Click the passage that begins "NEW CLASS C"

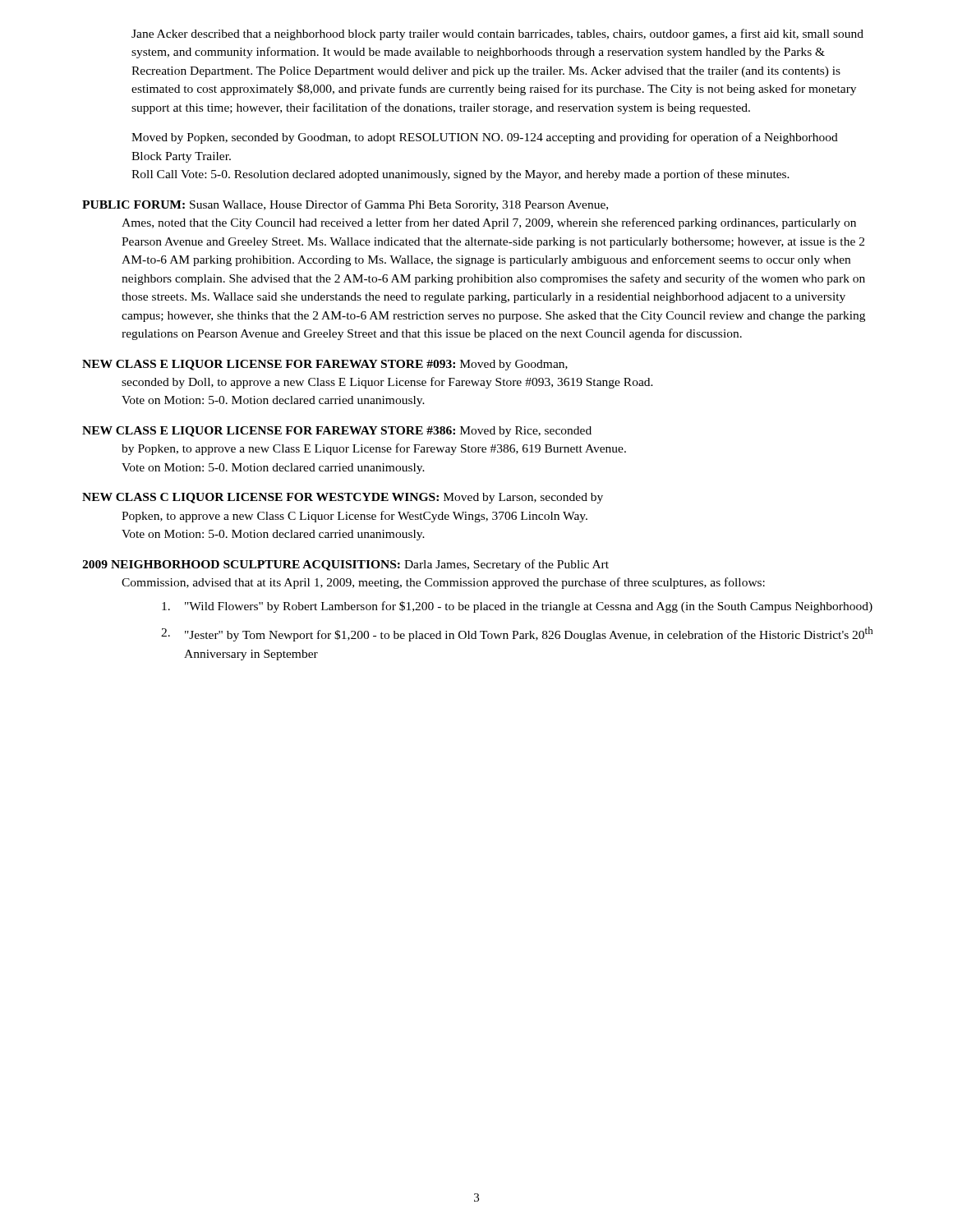tap(485, 517)
